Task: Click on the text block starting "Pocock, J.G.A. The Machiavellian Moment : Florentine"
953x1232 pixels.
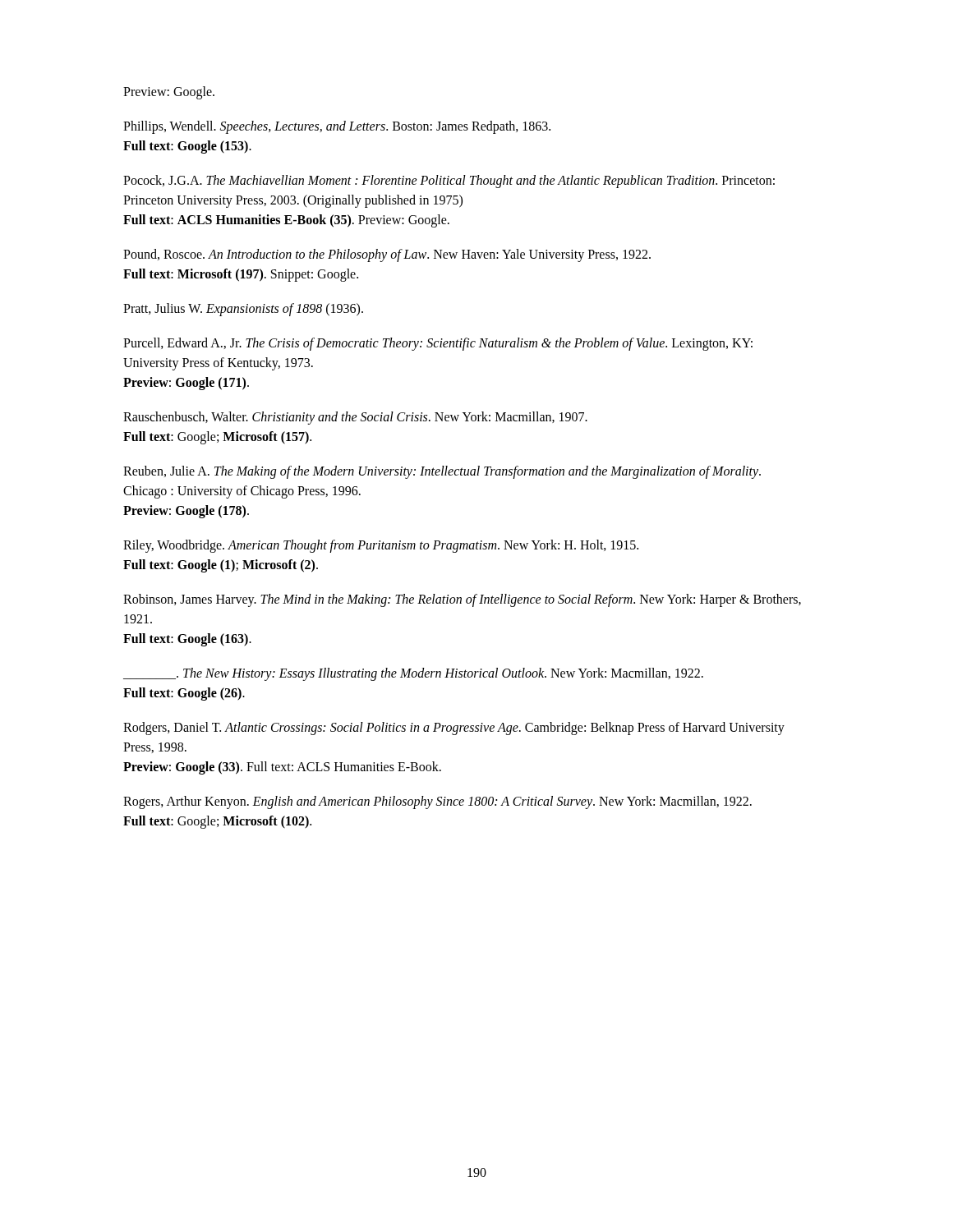Action: click(464, 200)
